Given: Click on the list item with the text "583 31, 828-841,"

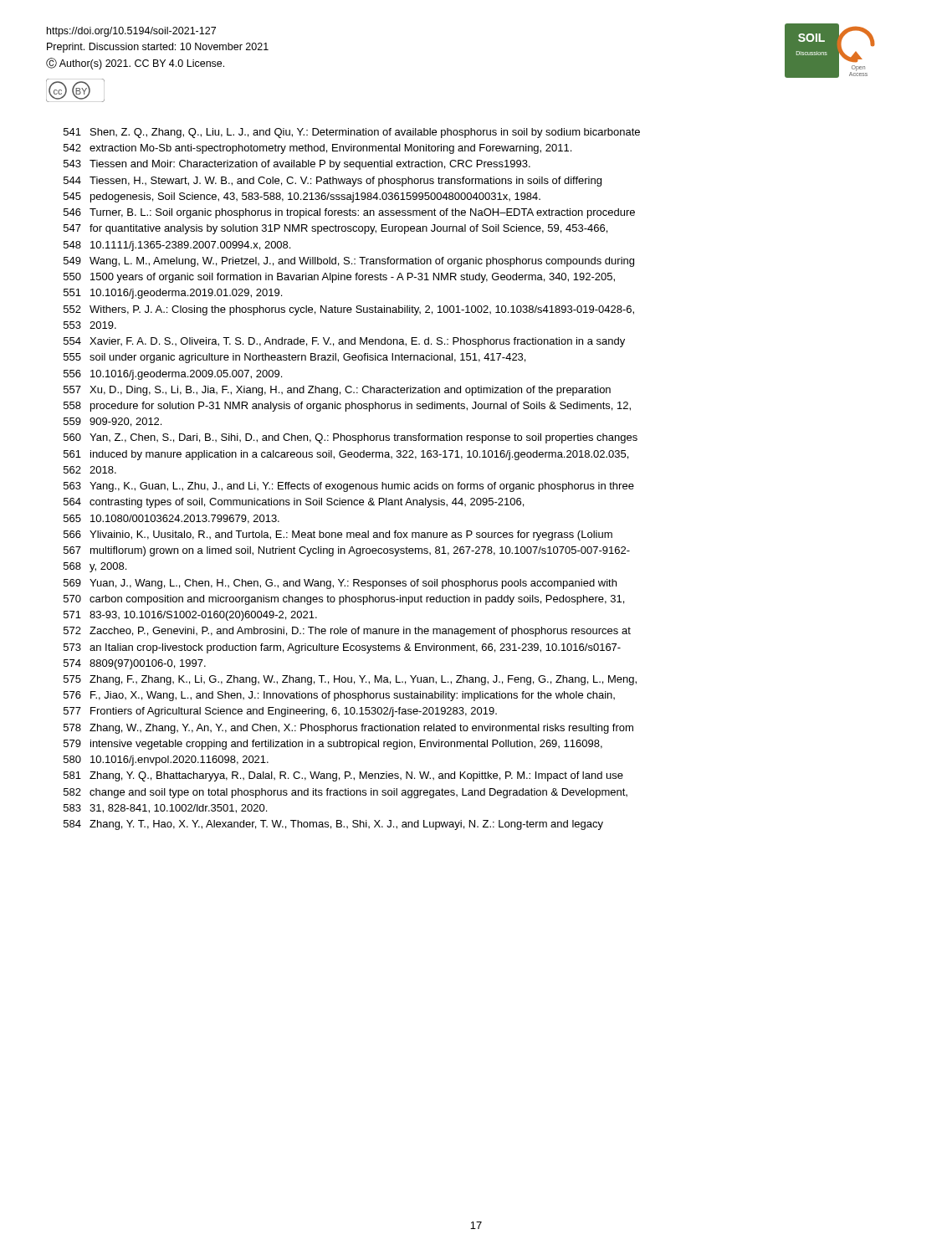Looking at the screenshot, I should click(157, 808).
